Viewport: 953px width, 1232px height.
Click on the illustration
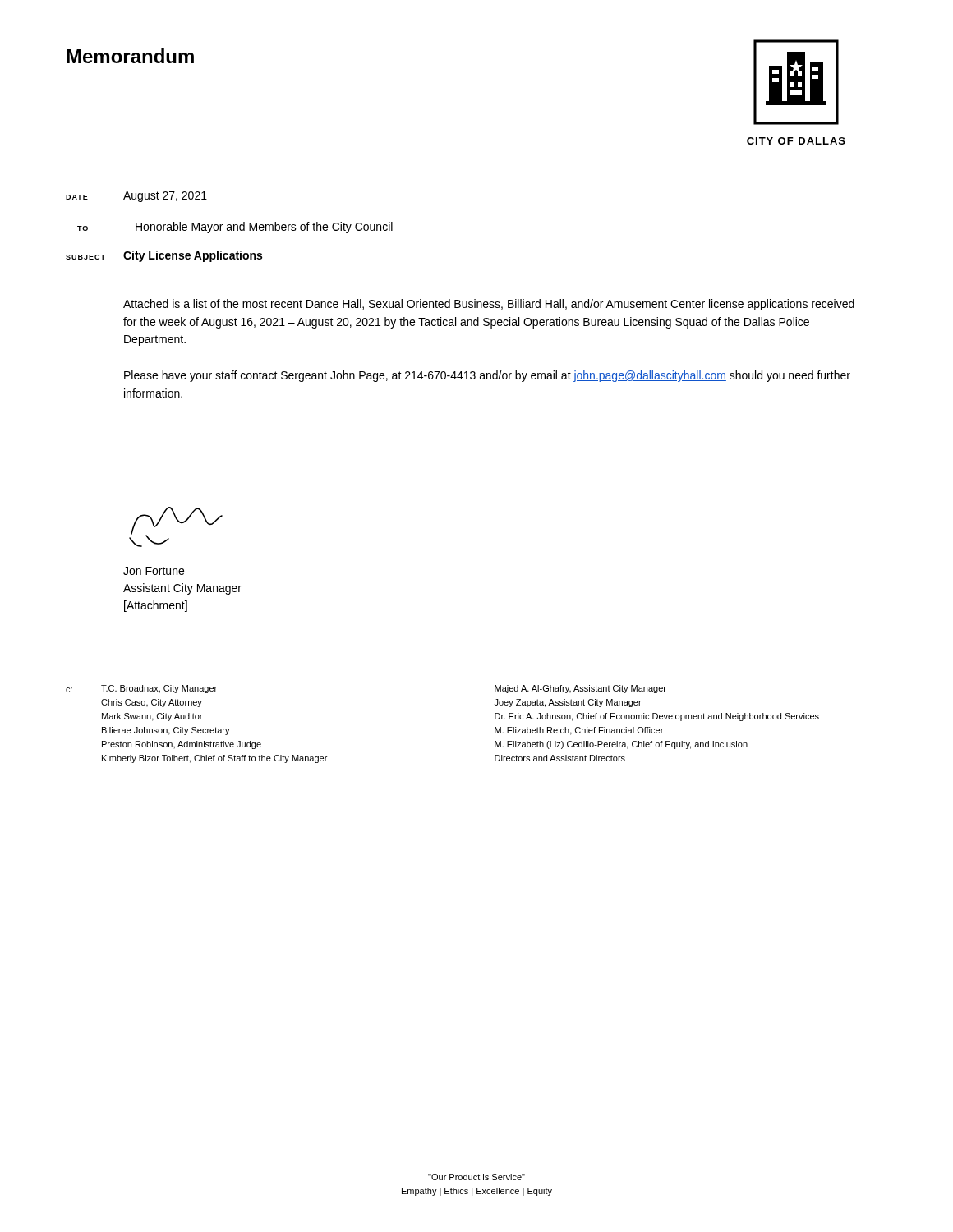tap(189, 523)
